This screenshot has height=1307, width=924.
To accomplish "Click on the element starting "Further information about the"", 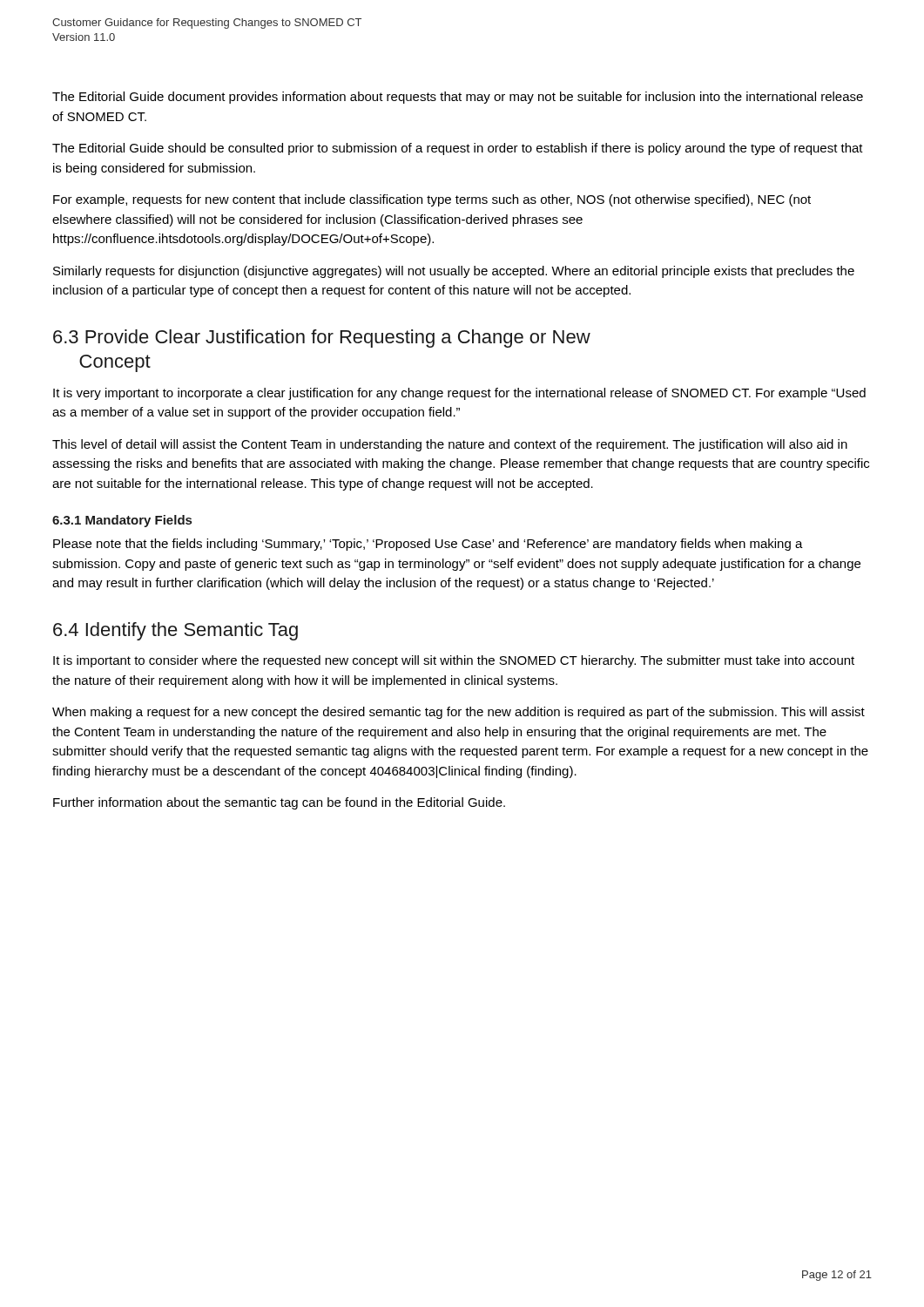I will 462,803.
